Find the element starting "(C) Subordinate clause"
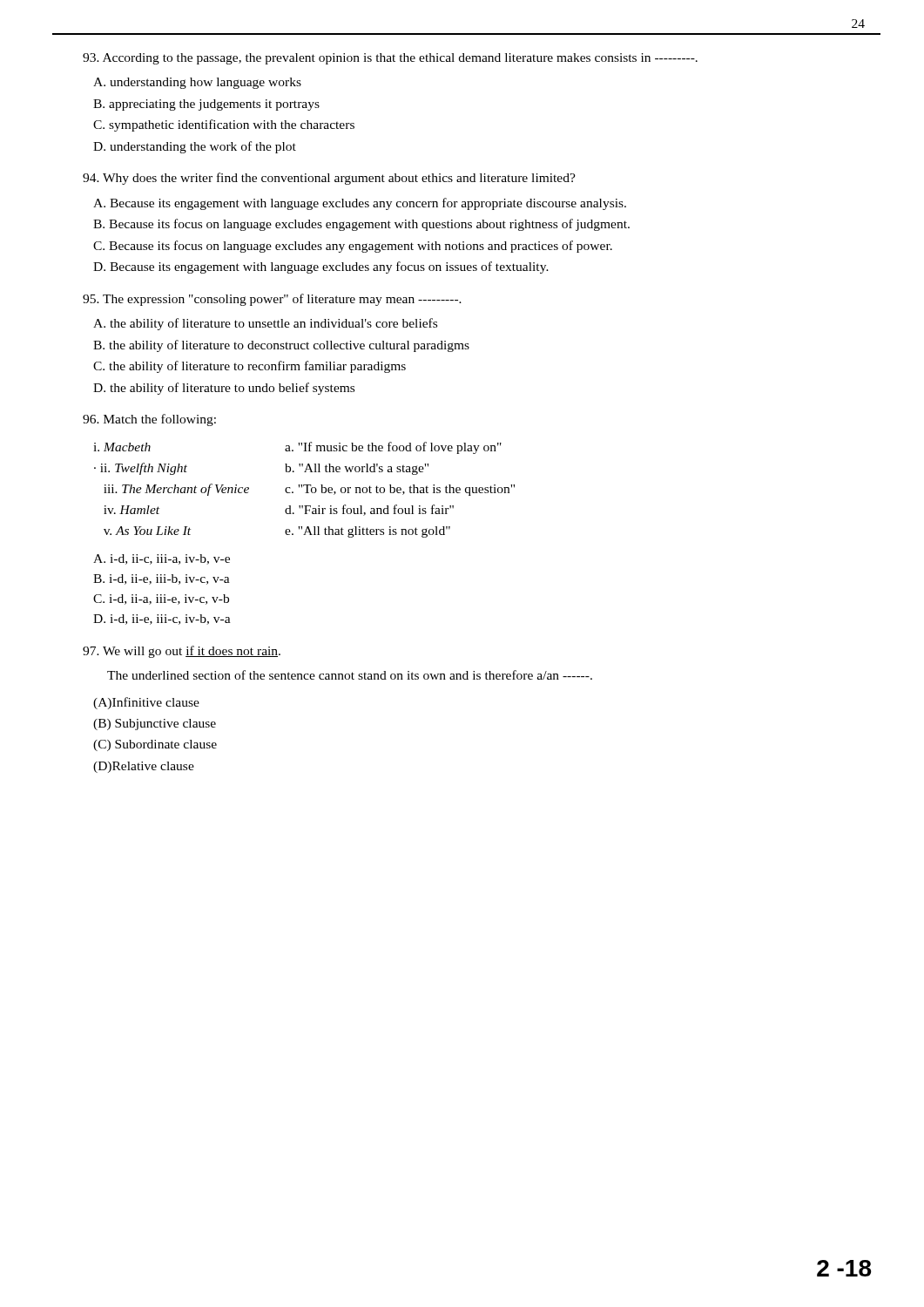This screenshot has height=1307, width=924. (155, 745)
